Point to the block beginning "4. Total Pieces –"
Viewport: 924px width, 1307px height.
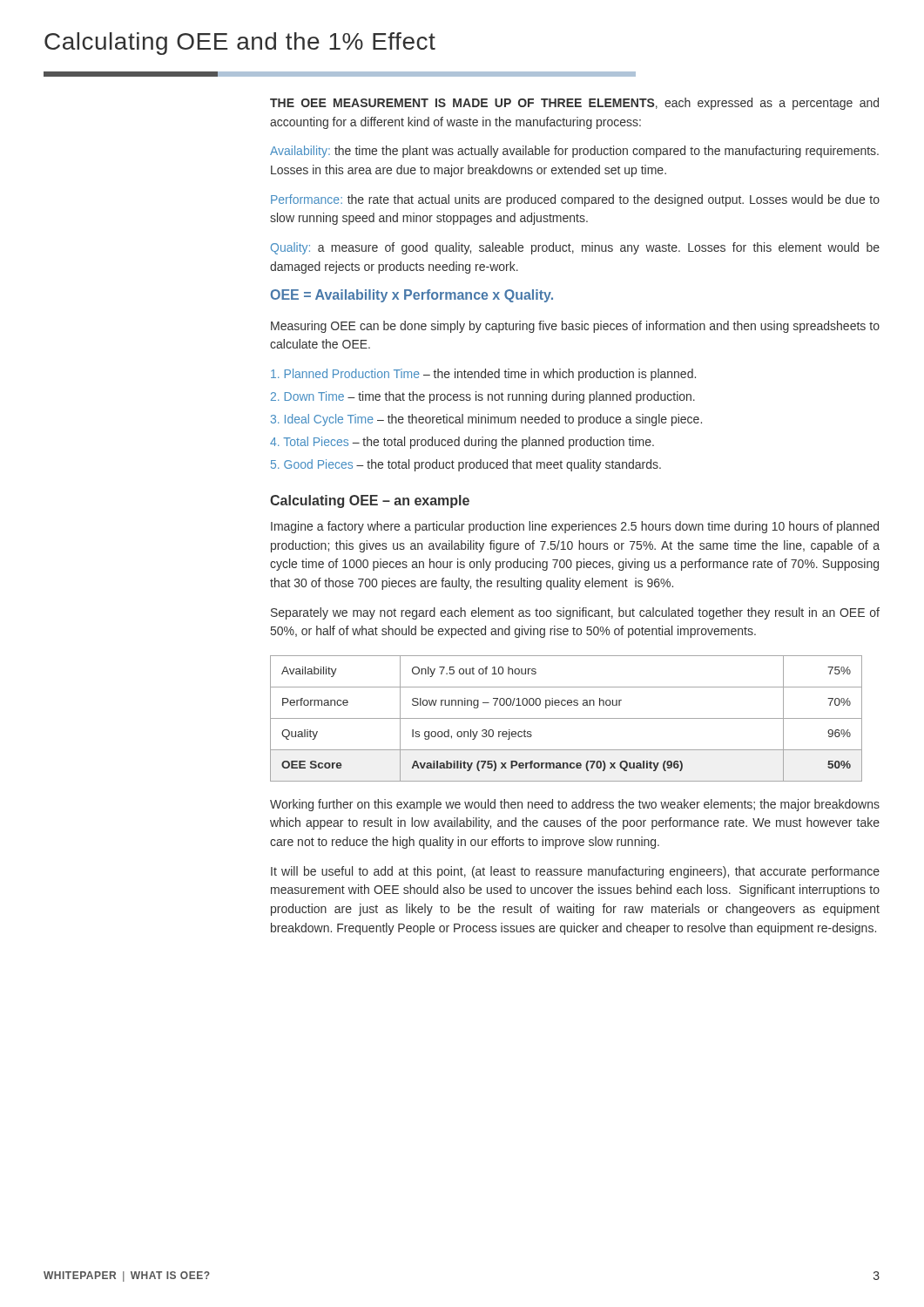click(462, 442)
